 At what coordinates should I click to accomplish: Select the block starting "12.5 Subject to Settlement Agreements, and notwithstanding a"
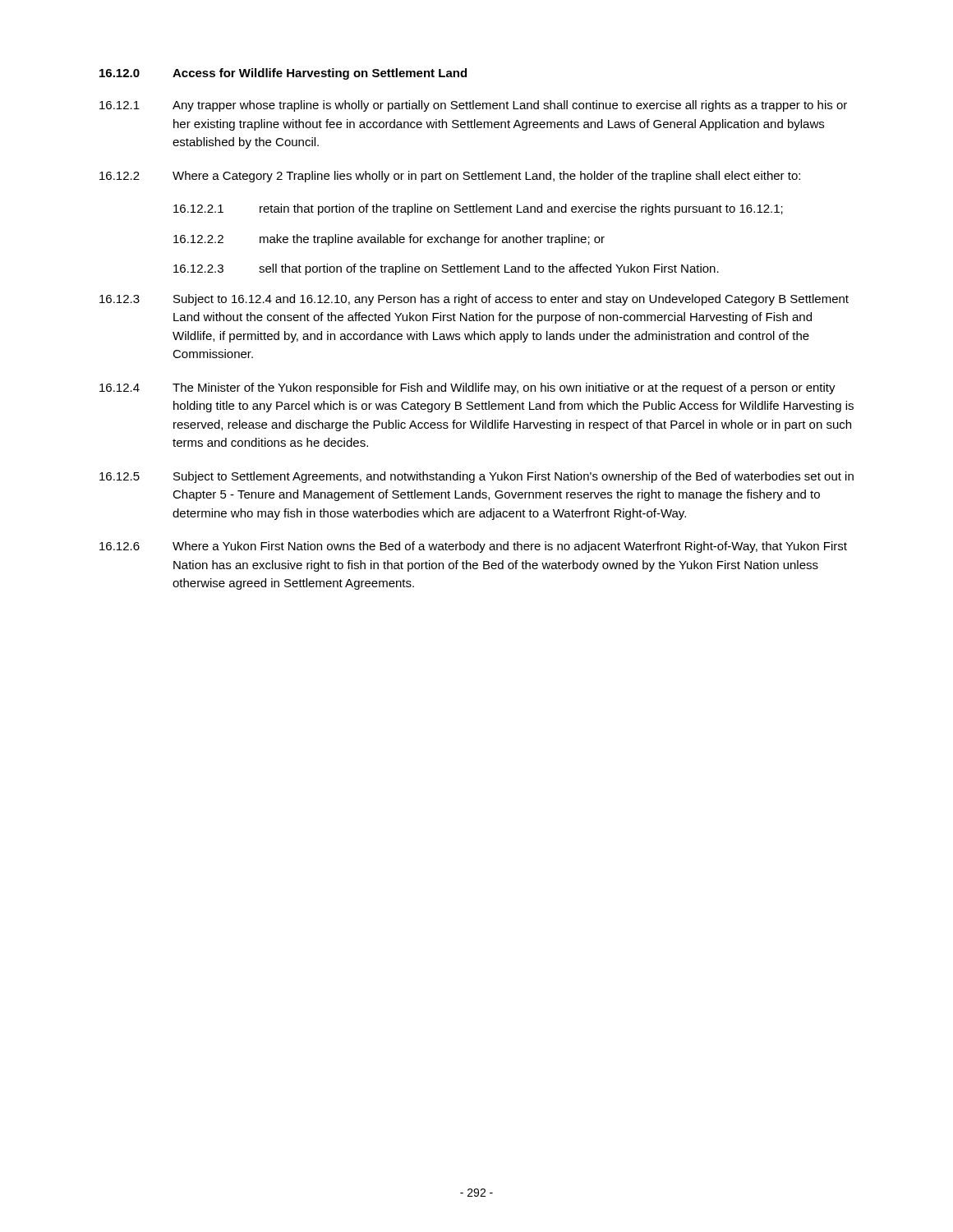pyautogui.click(x=476, y=495)
